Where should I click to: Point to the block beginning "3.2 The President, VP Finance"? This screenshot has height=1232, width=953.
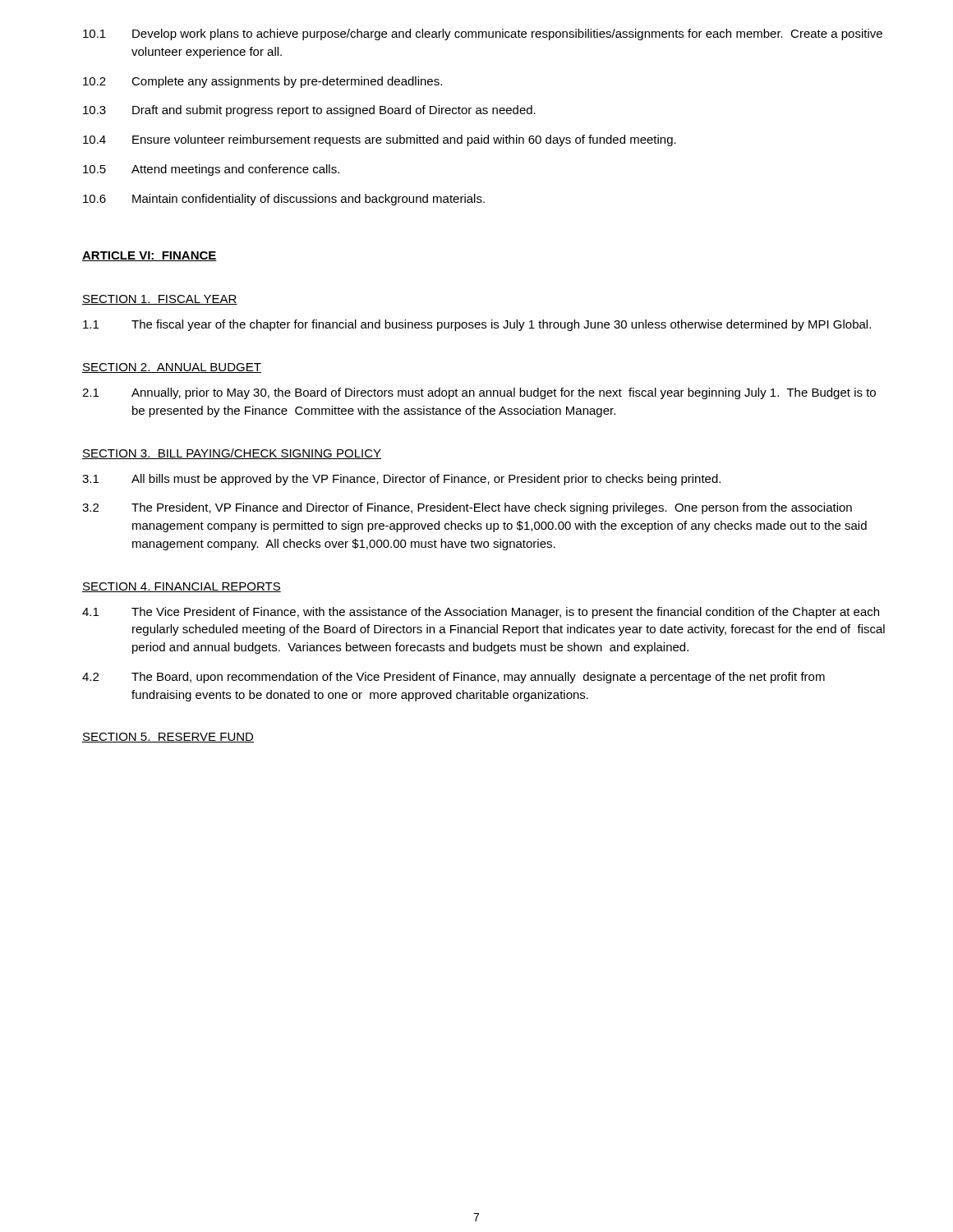(485, 526)
